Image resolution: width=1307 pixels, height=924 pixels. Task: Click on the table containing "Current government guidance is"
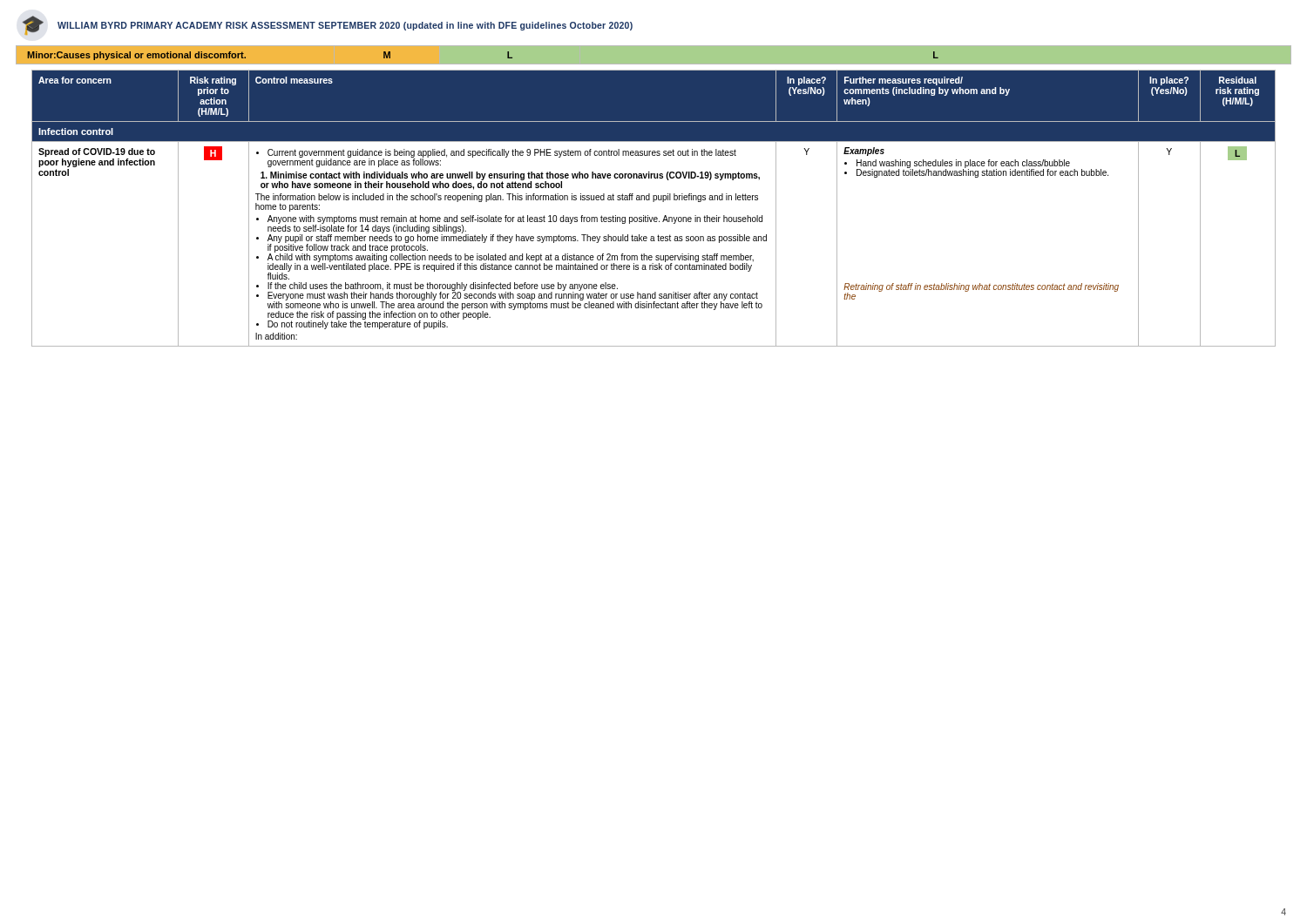[x=654, y=208]
